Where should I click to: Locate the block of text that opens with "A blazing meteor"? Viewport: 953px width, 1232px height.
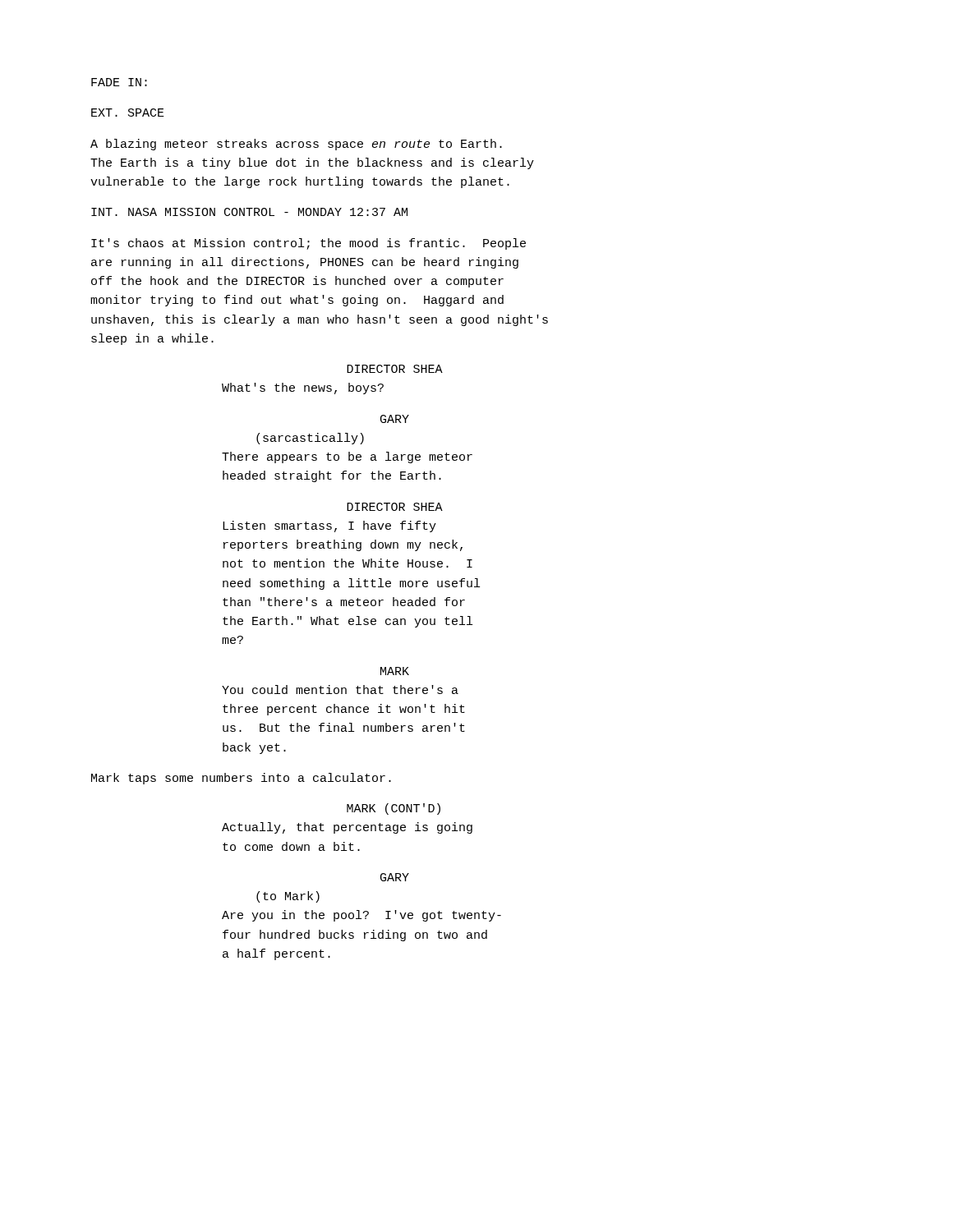(x=419, y=164)
